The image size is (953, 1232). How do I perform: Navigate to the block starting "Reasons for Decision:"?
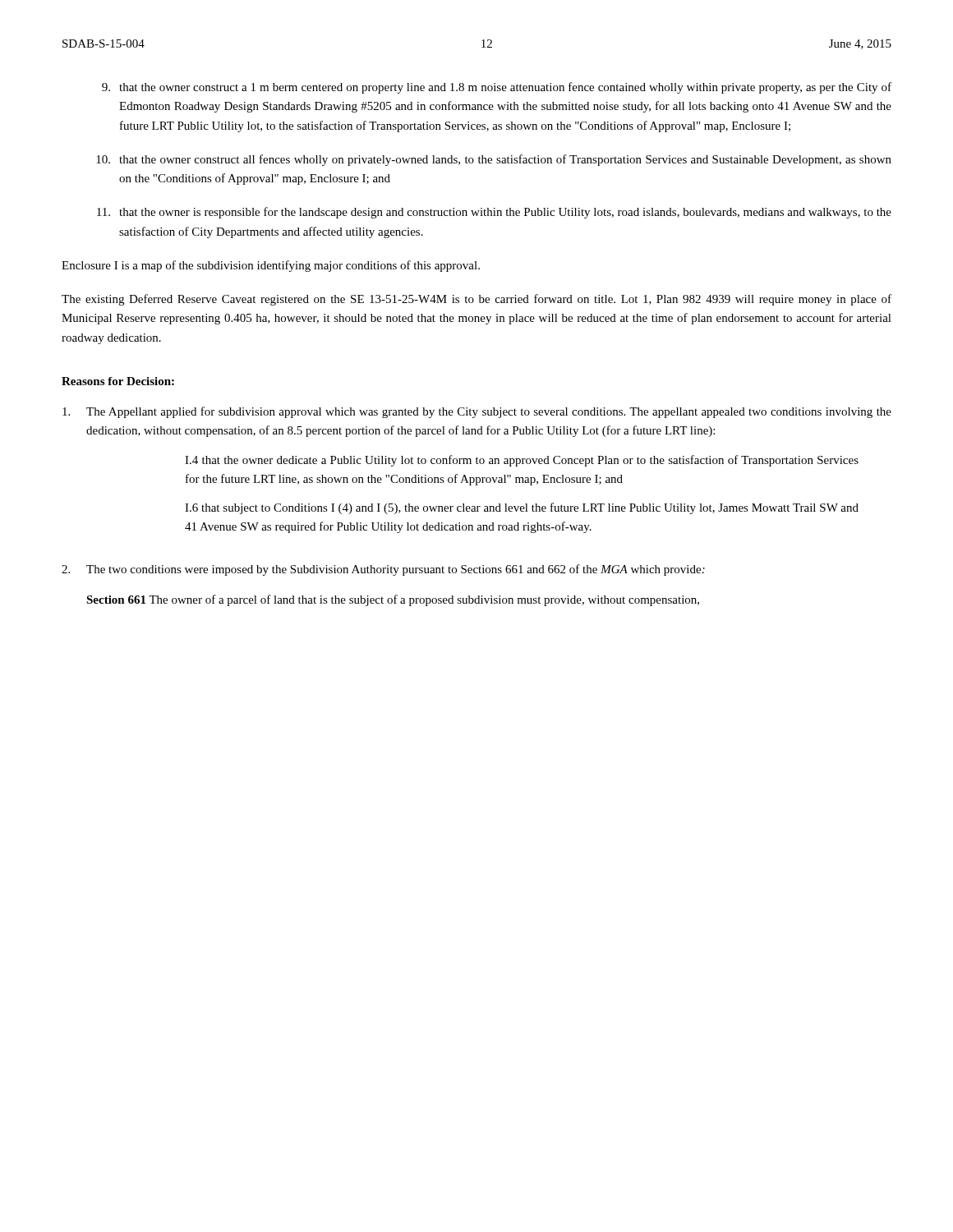118,381
